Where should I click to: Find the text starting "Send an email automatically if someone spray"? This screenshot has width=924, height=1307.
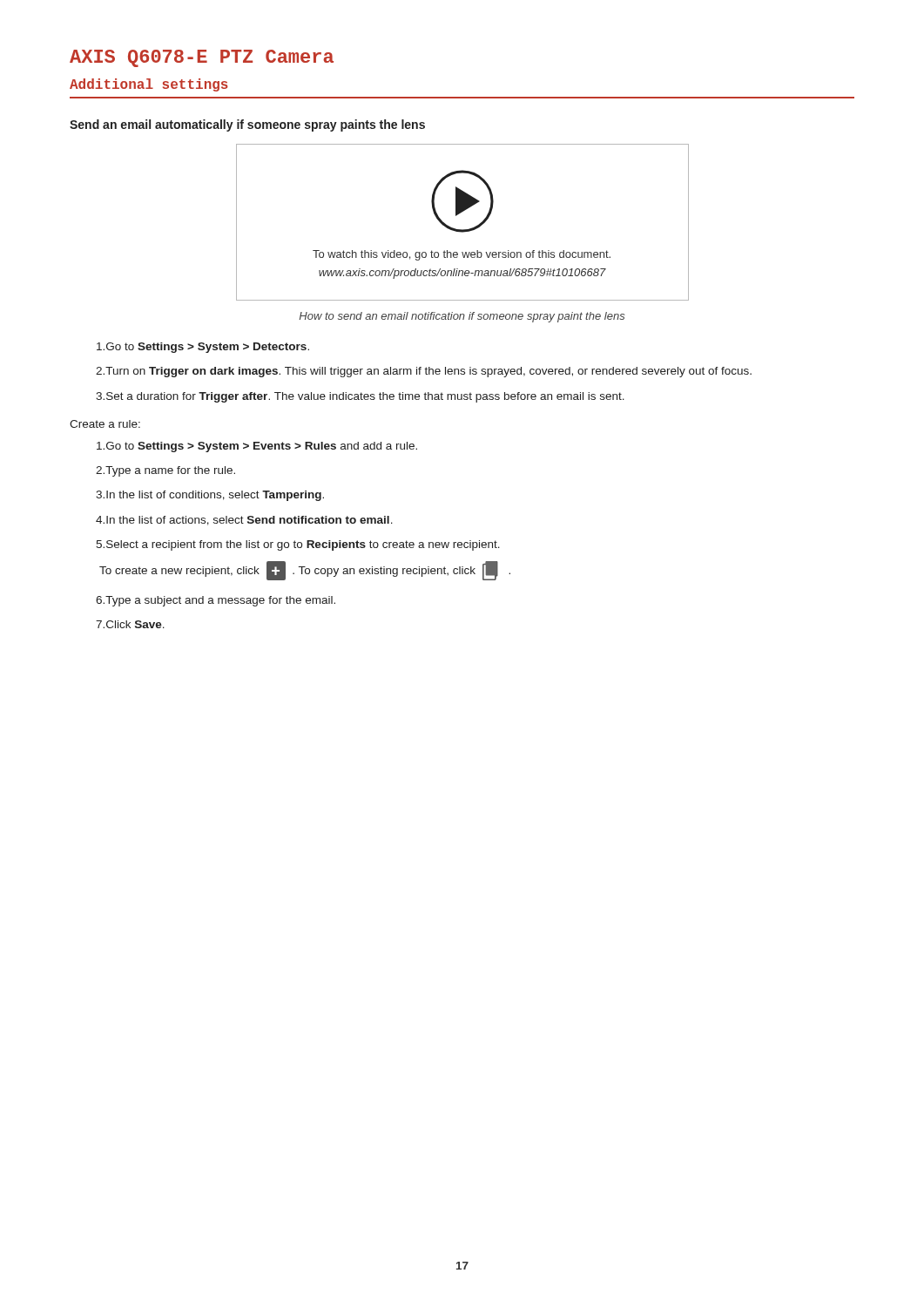tap(248, 125)
